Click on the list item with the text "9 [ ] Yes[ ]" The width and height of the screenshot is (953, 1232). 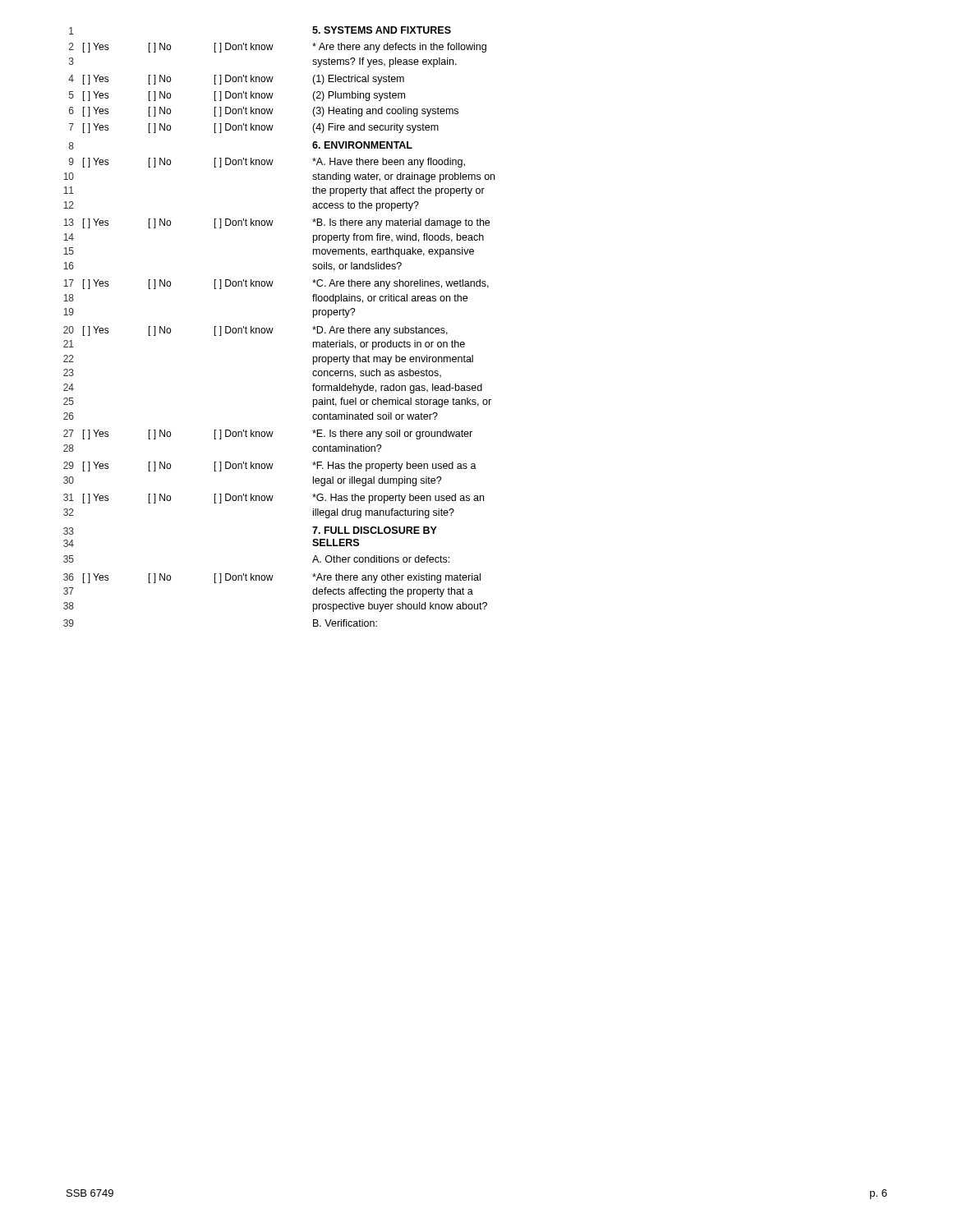(476, 162)
